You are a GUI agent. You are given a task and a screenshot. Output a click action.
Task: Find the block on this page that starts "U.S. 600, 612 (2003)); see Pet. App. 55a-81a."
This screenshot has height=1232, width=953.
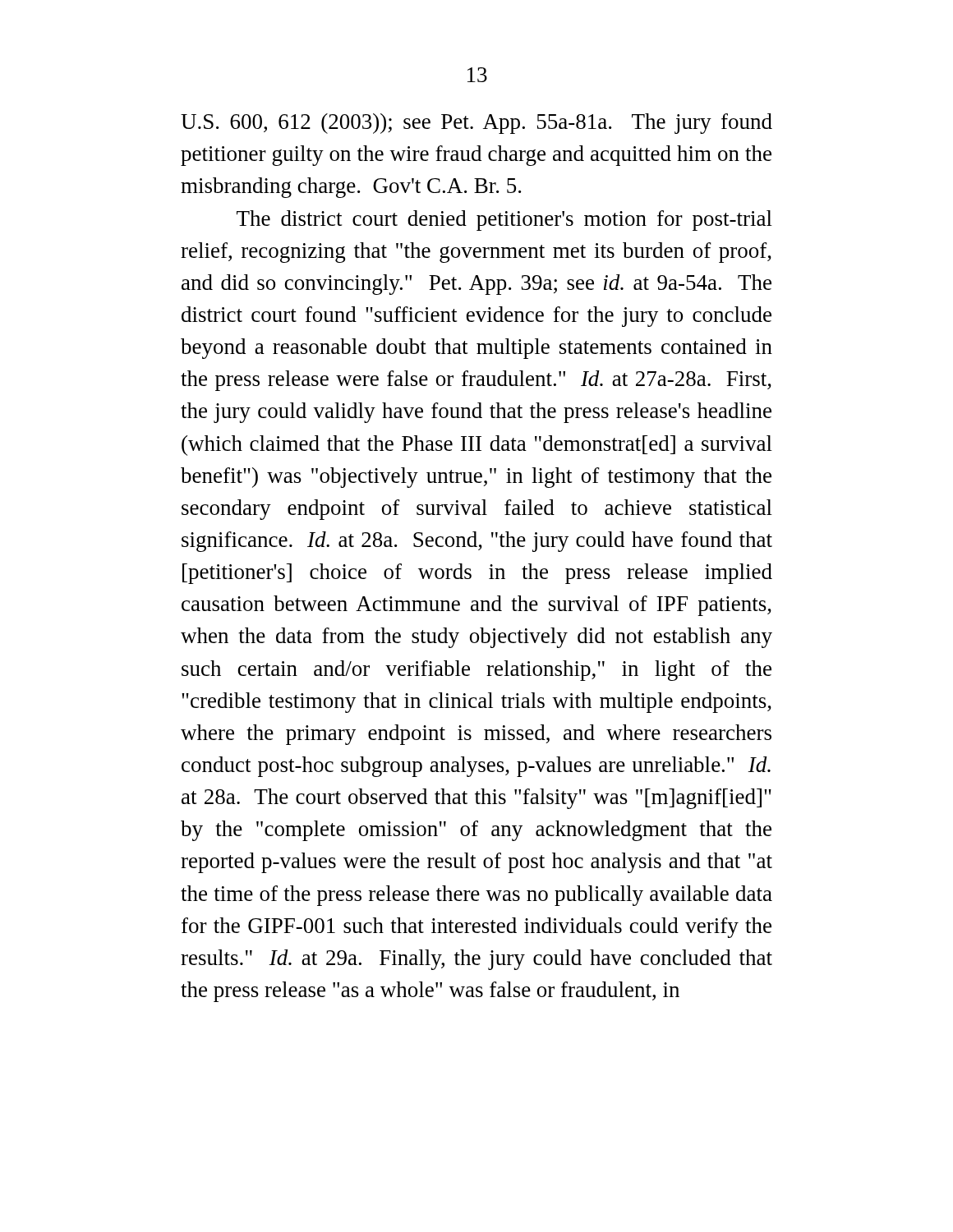pyautogui.click(x=476, y=556)
